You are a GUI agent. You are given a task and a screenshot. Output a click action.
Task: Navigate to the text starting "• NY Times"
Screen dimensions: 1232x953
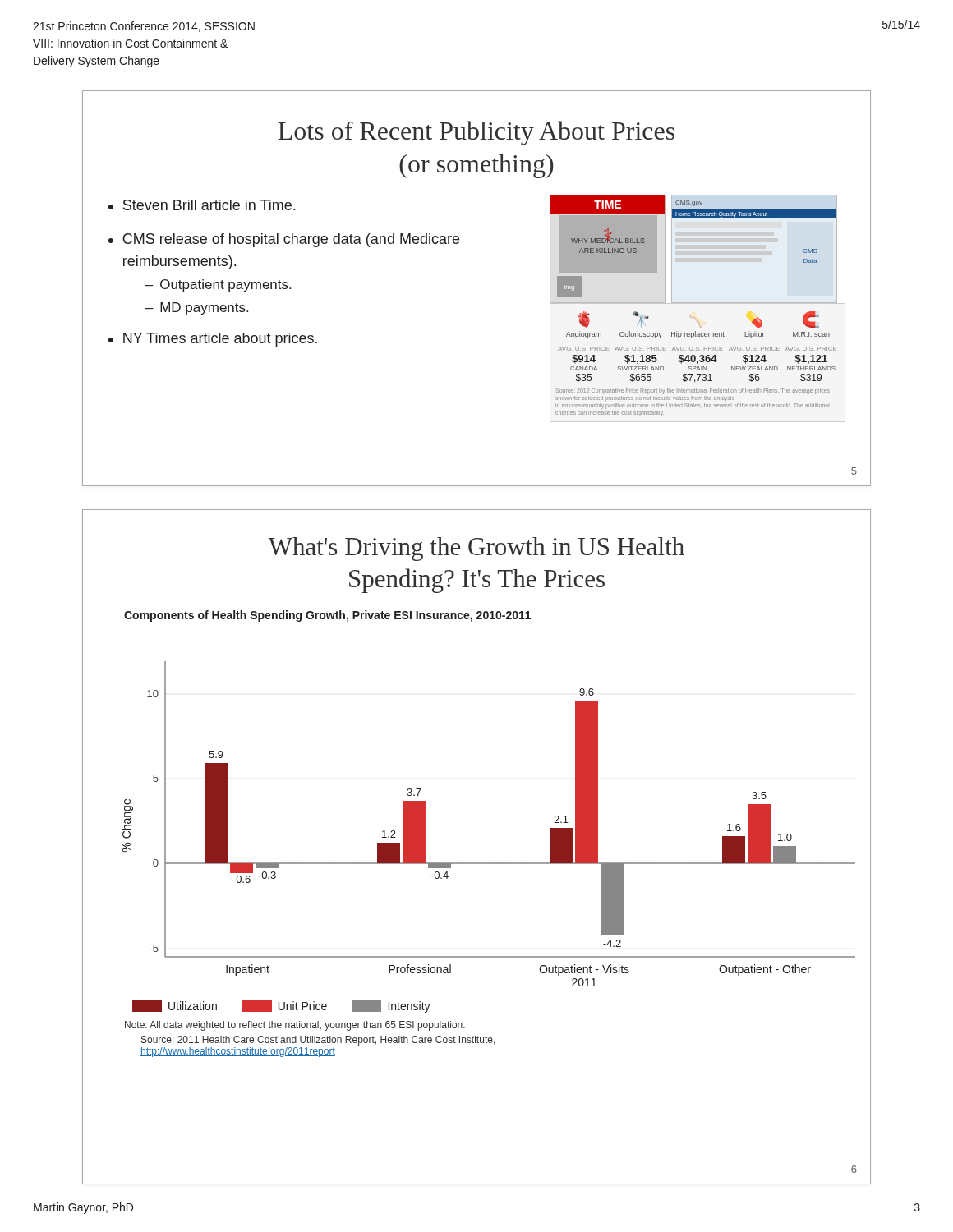[213, 340]
